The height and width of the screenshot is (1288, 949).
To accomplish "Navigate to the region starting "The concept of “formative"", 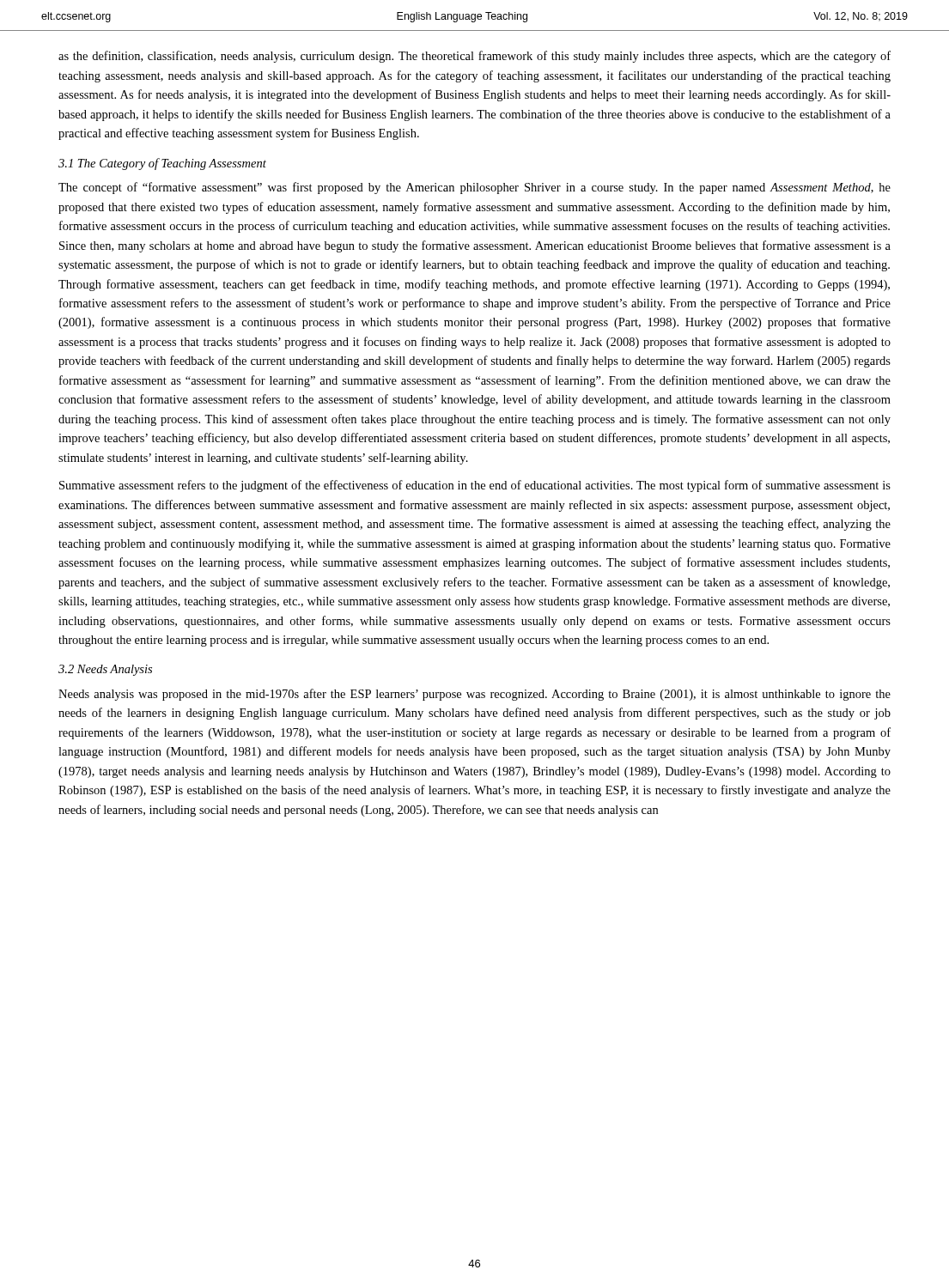I will pos(474,323).
